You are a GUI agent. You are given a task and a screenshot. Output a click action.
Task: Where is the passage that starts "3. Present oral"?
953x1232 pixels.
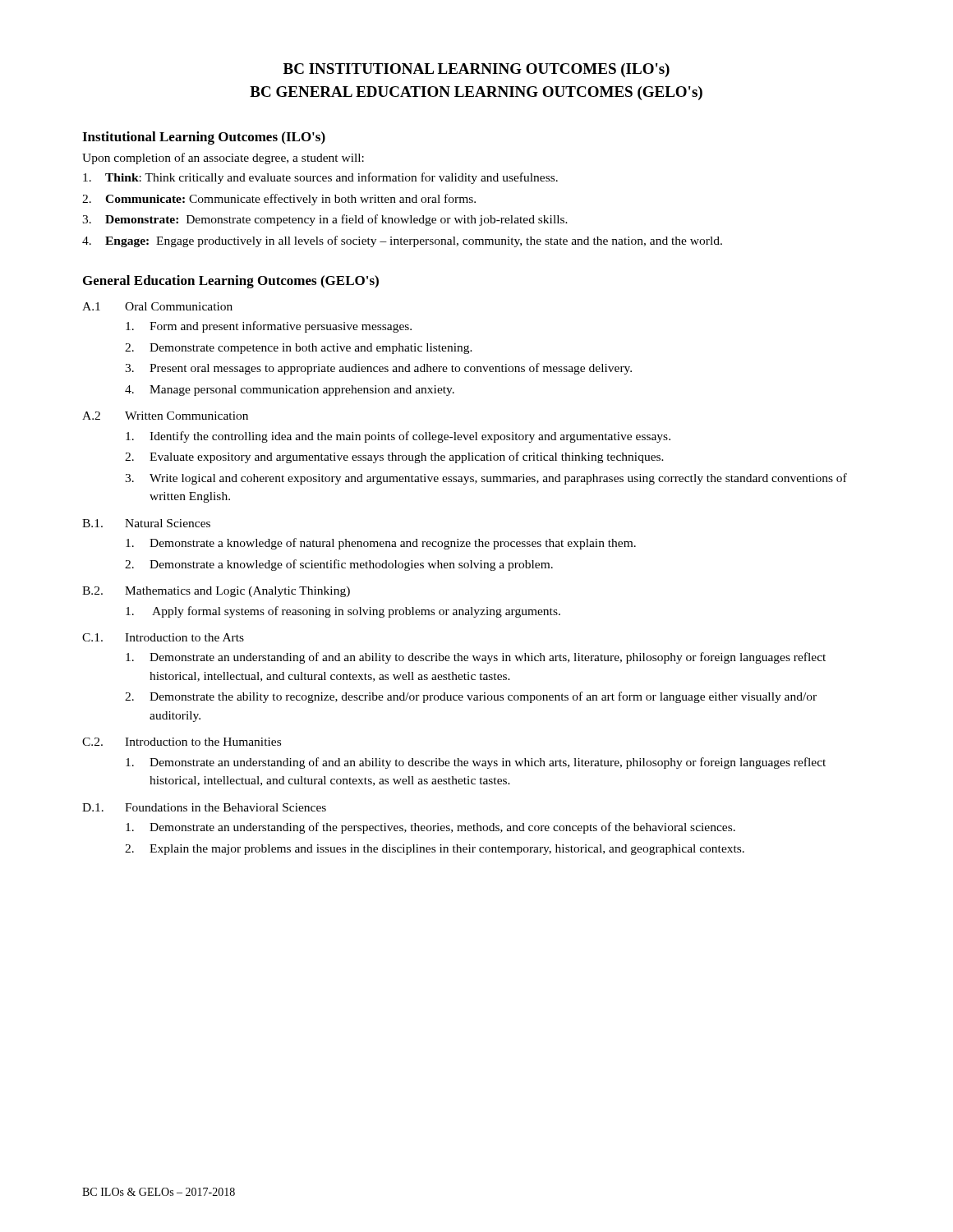tap(498, 368)
